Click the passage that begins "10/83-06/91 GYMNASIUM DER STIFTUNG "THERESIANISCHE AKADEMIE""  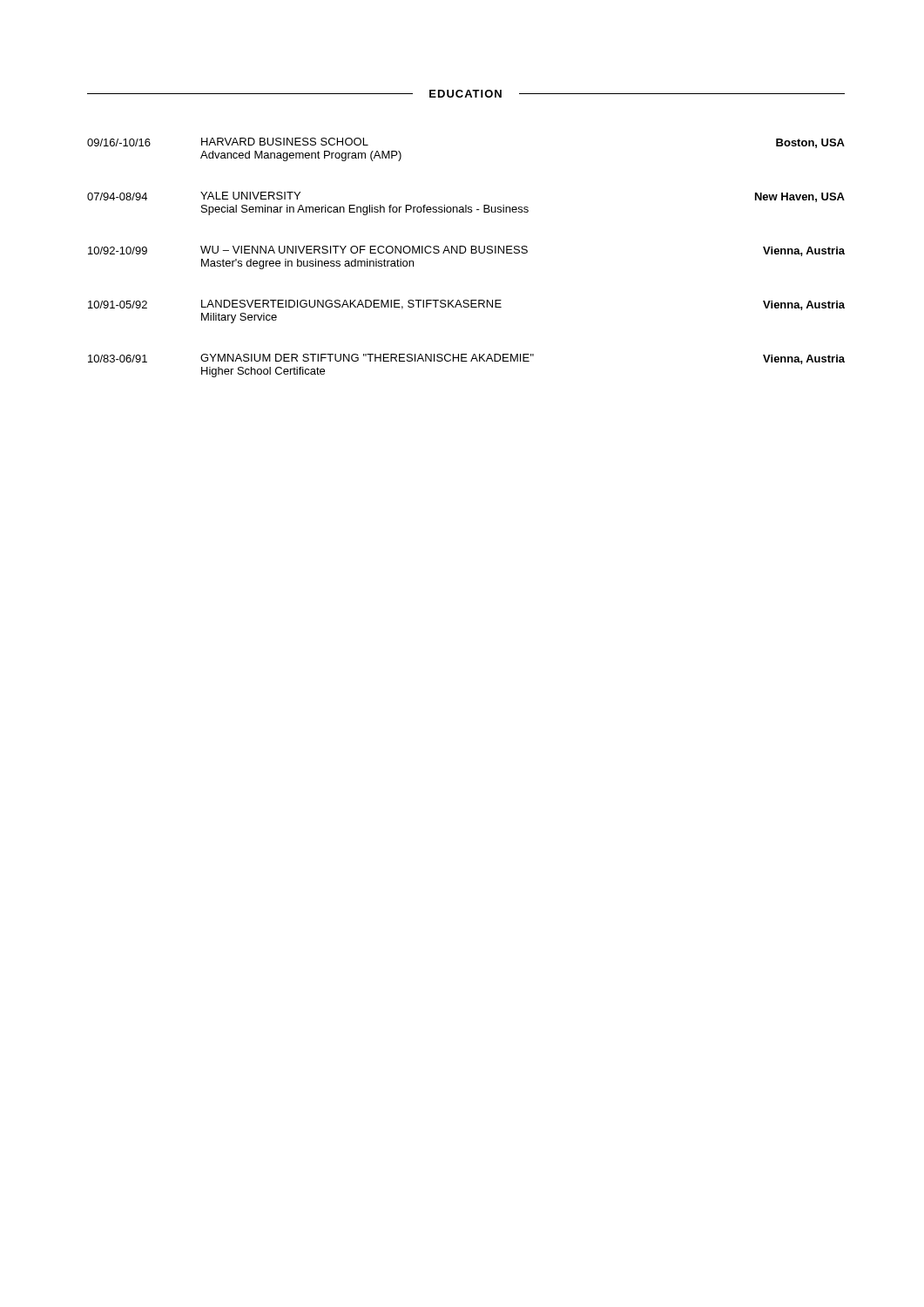466,364
